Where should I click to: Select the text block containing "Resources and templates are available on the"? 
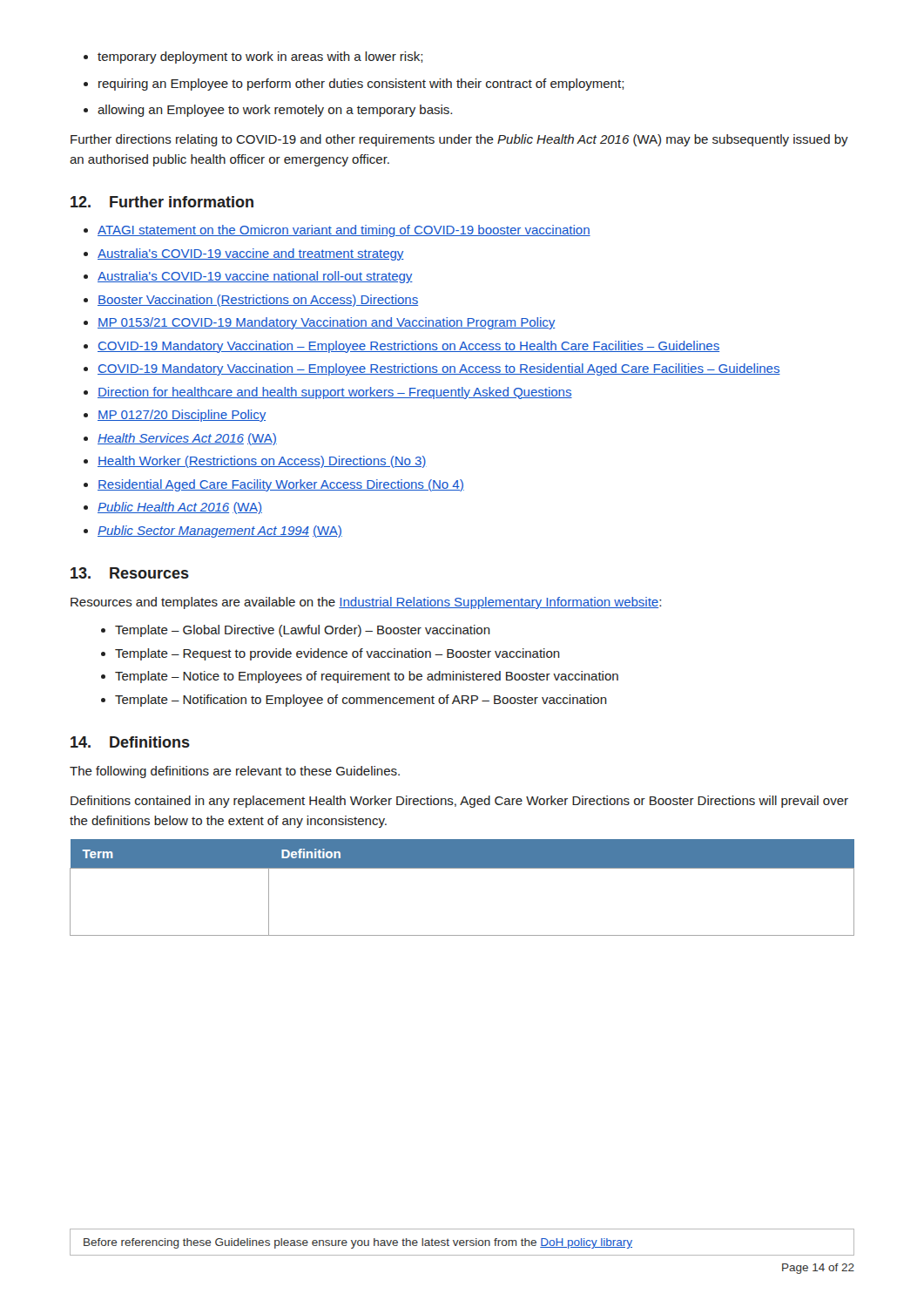pos(366,602)
